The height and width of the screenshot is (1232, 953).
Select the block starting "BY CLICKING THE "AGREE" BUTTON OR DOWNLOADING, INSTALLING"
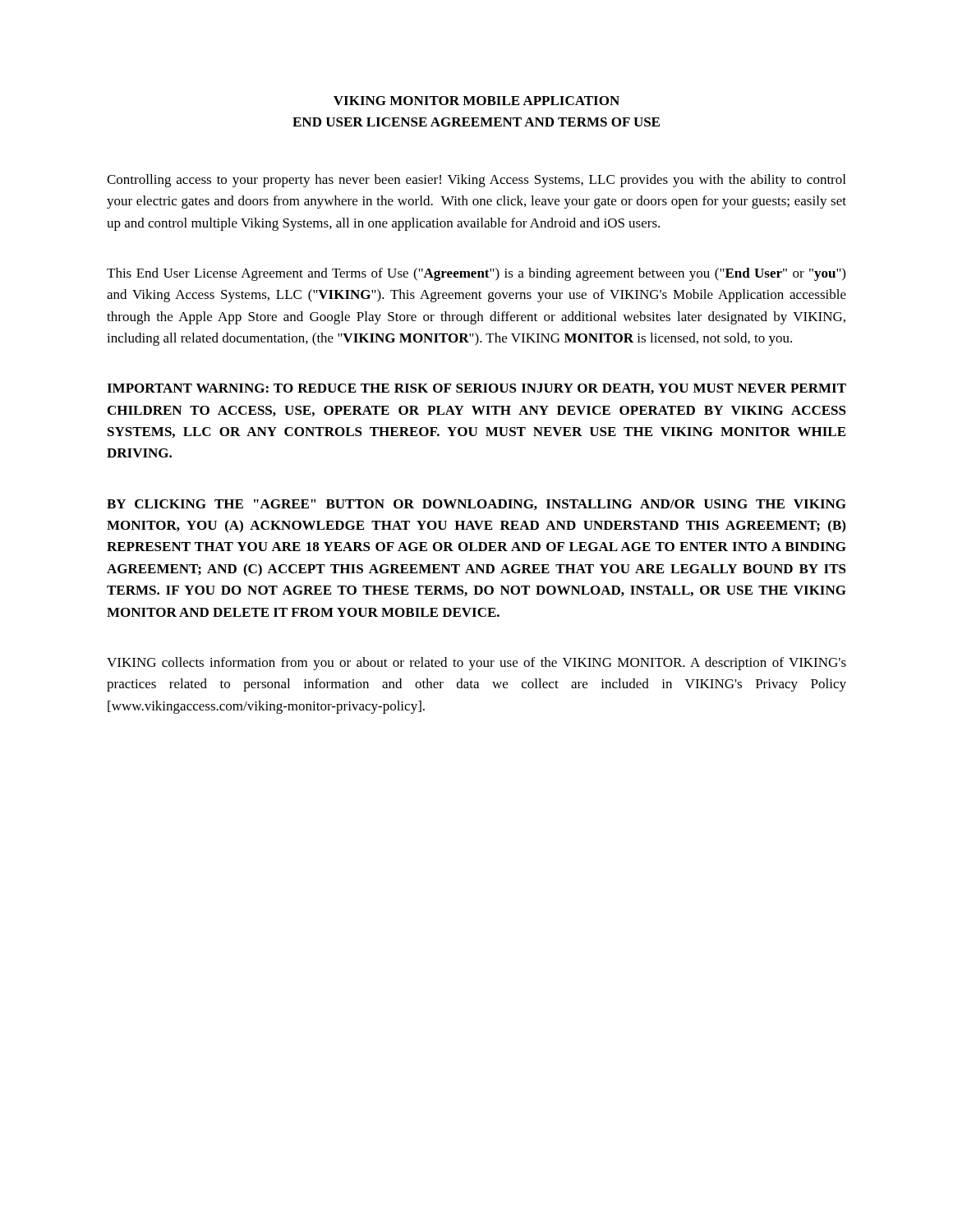coord(476,558)
